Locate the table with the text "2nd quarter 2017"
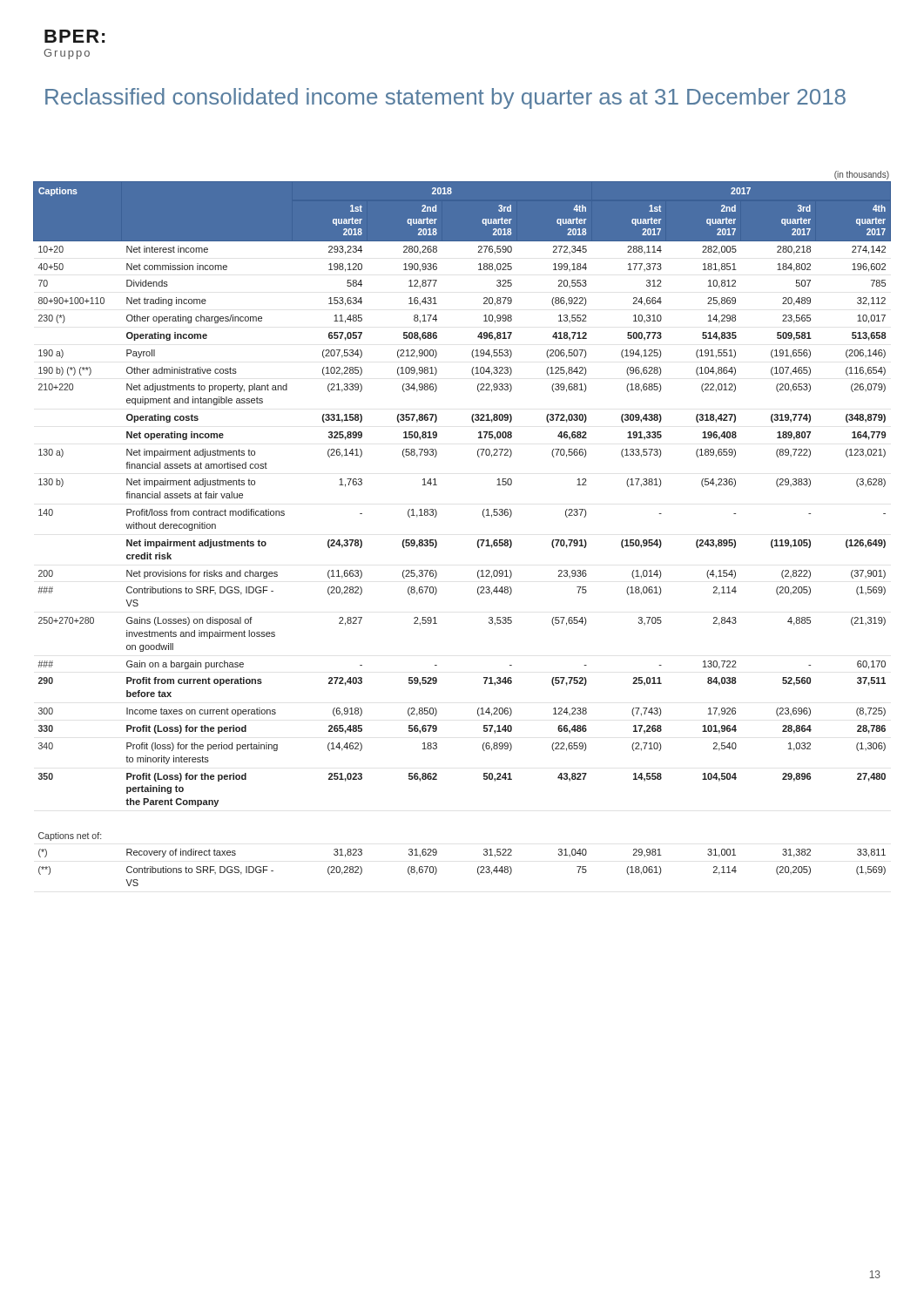The height and width of the screenshot is (1307, 924). coord(462,531)
